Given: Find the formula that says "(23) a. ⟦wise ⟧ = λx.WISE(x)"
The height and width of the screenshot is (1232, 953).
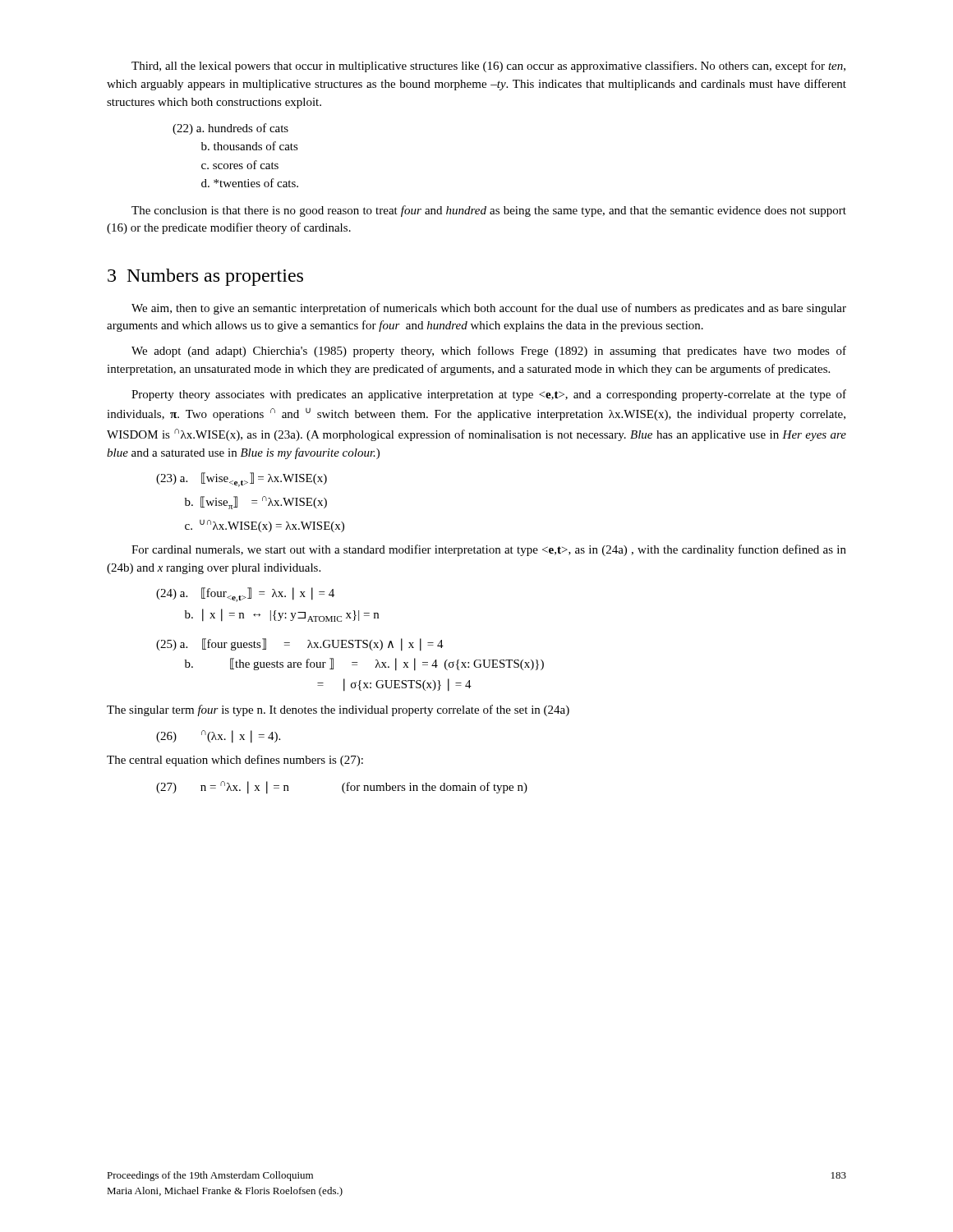Looking at the screenshot, I should [242, 480].
